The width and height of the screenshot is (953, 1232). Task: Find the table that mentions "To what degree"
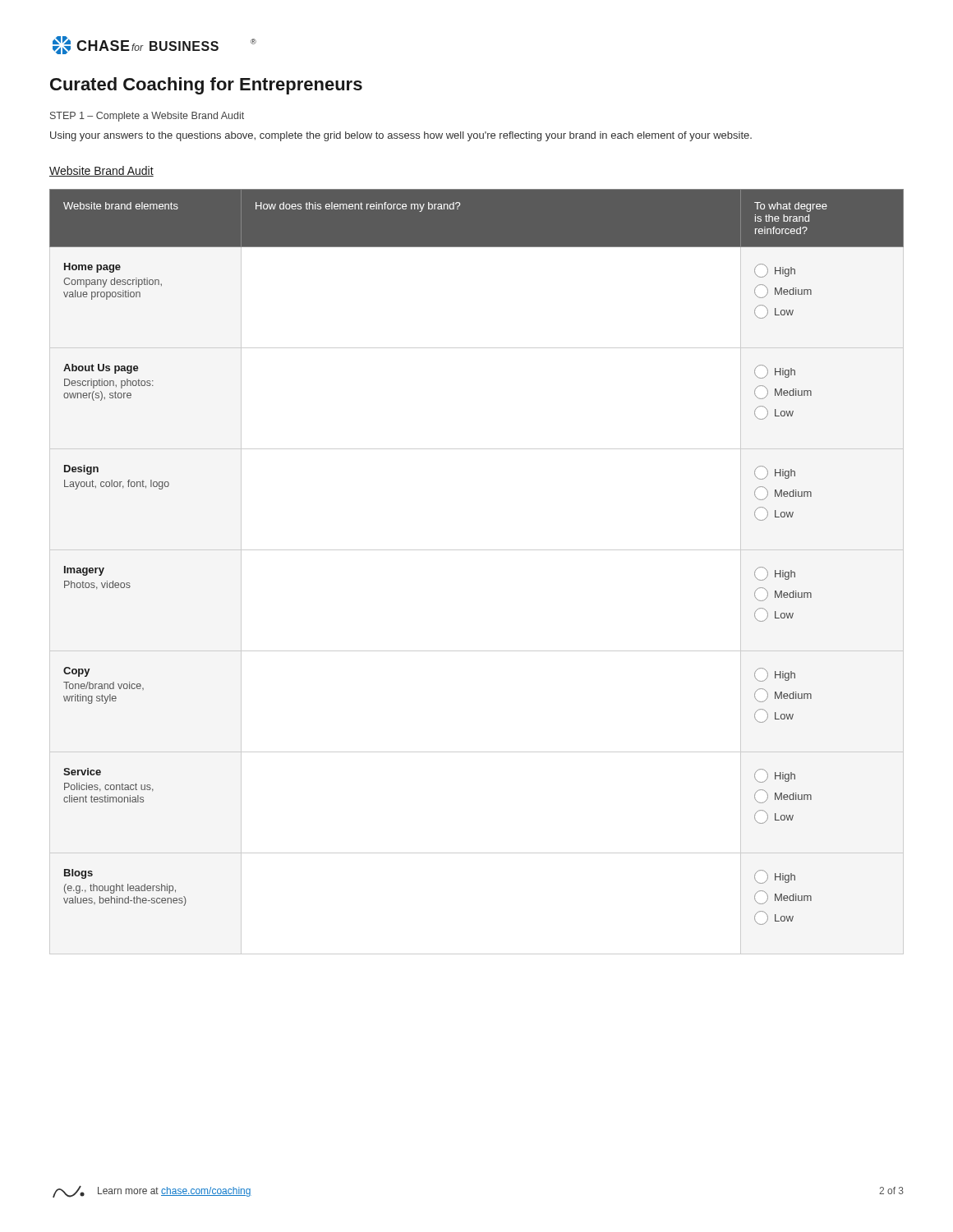click(476, 572)
